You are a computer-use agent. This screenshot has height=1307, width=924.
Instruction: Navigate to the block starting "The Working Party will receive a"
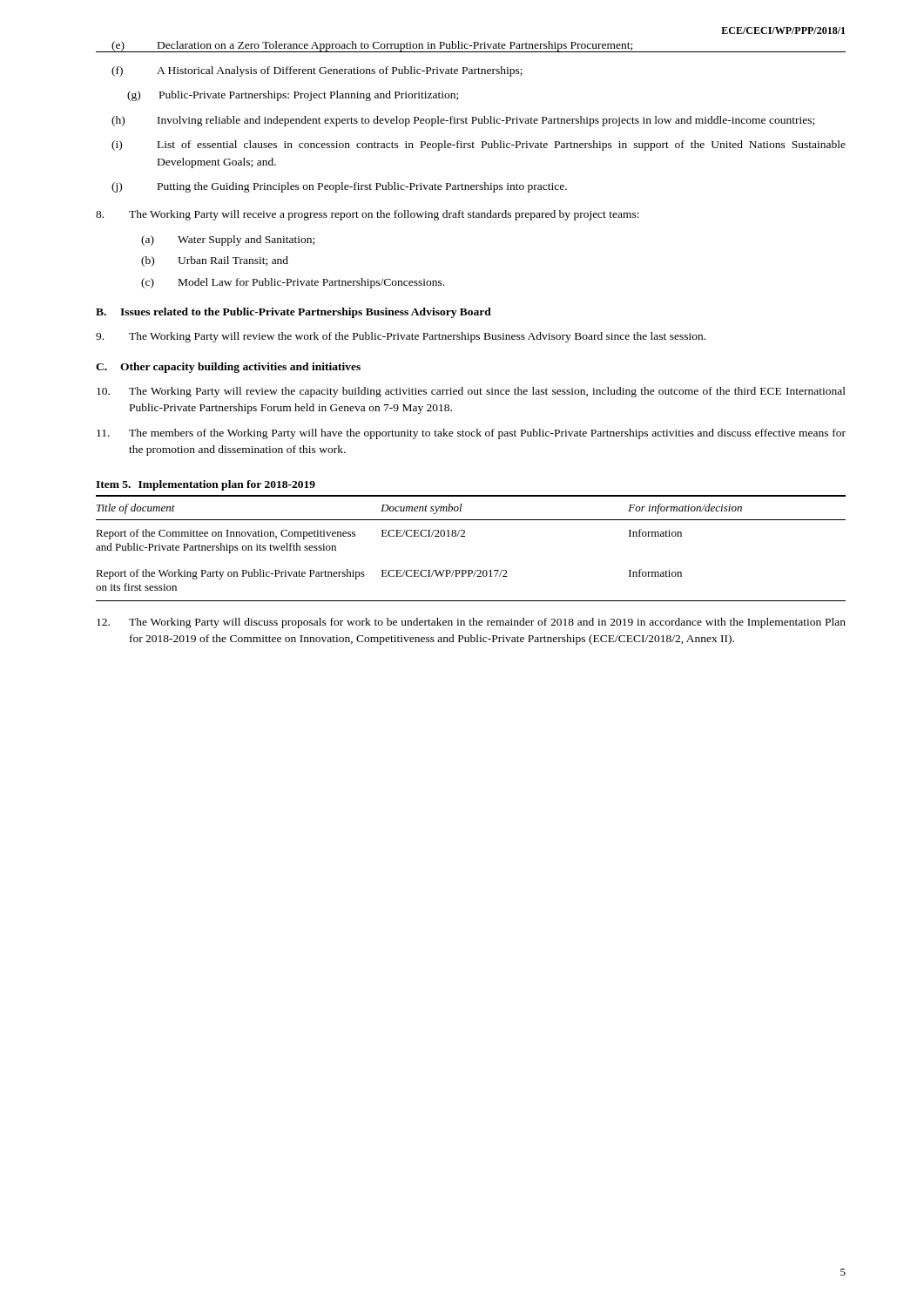471,214
